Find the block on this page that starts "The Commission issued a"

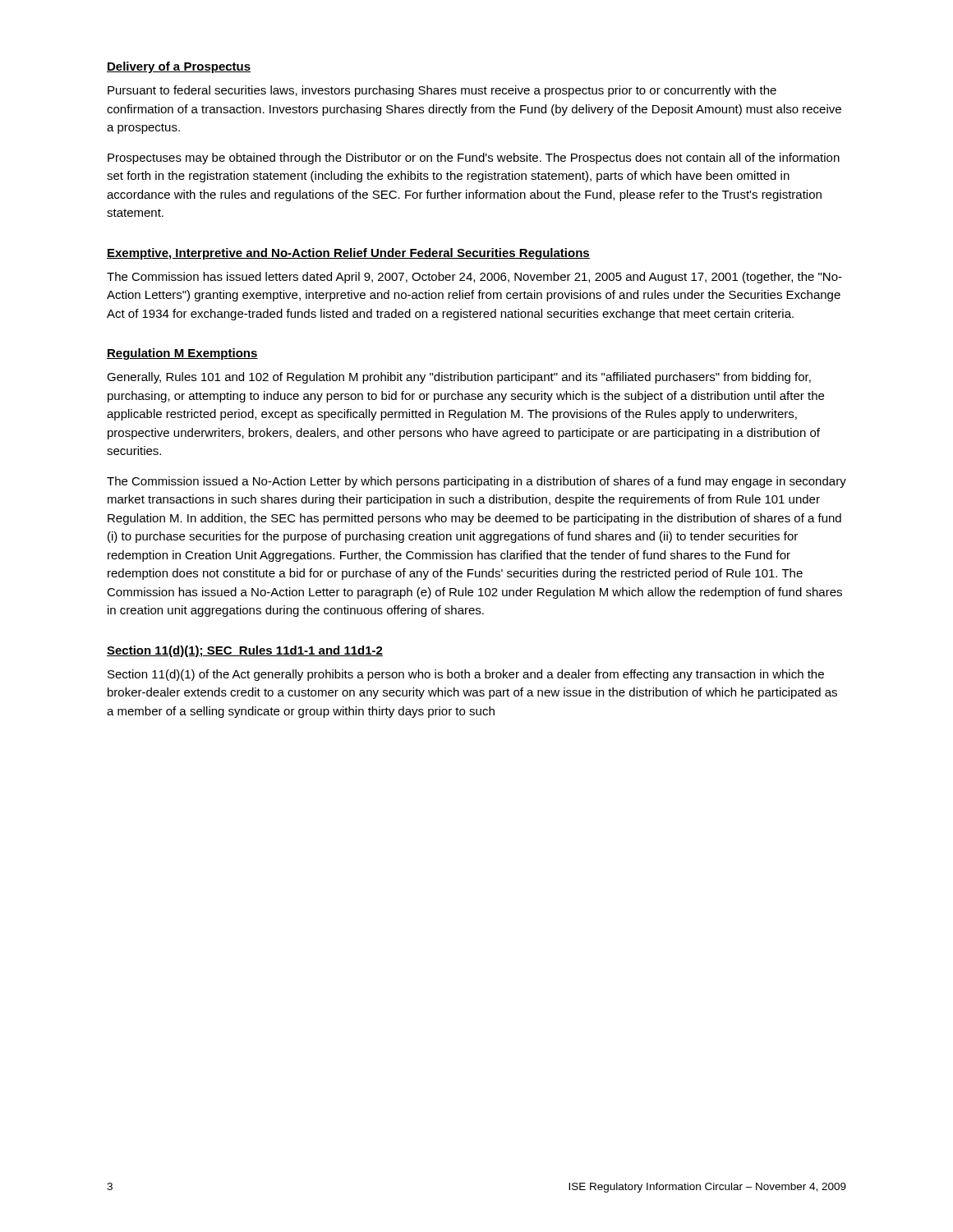pos(476,545)
